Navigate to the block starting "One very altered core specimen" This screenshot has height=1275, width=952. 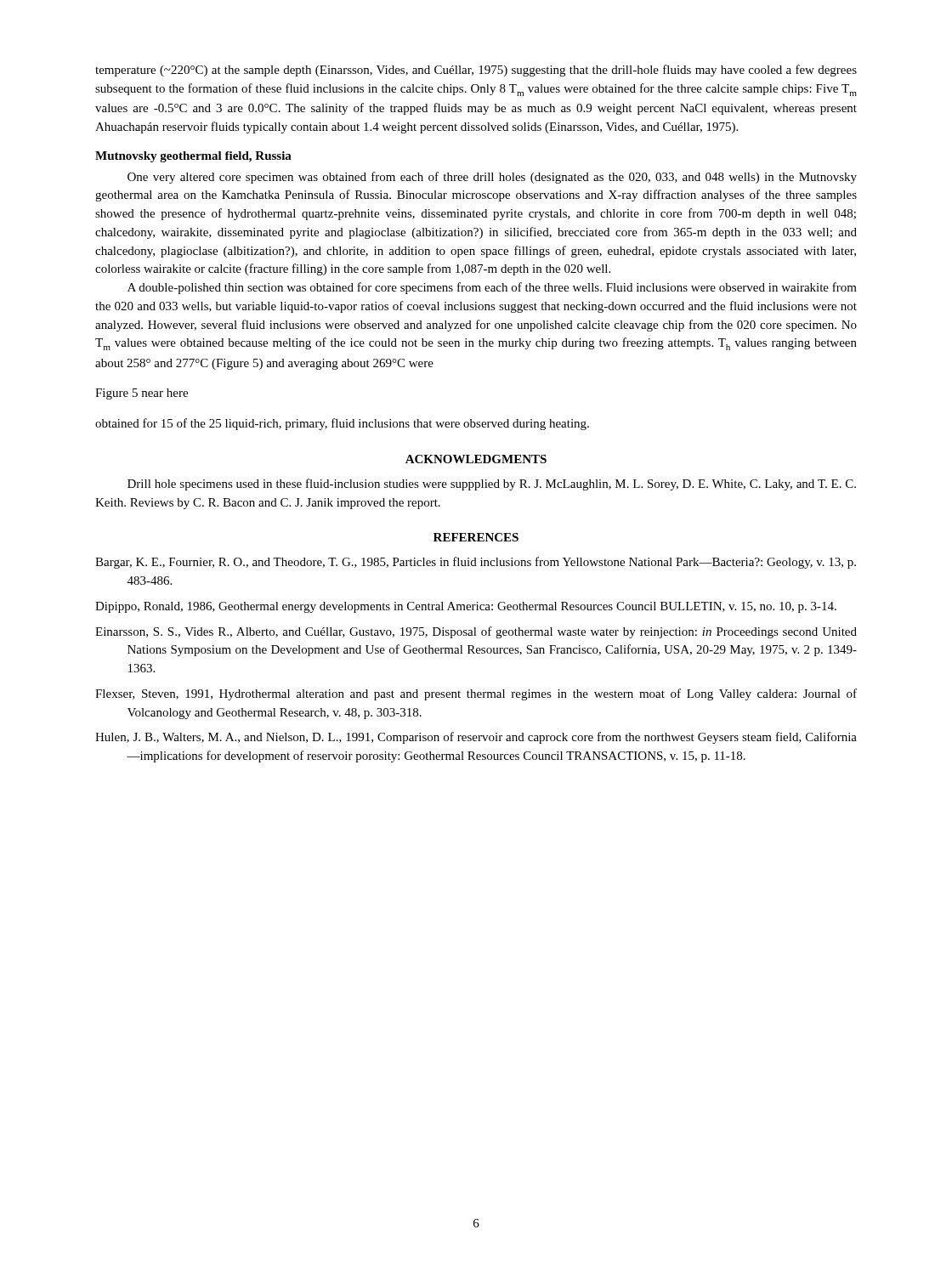tap(476, 270)
